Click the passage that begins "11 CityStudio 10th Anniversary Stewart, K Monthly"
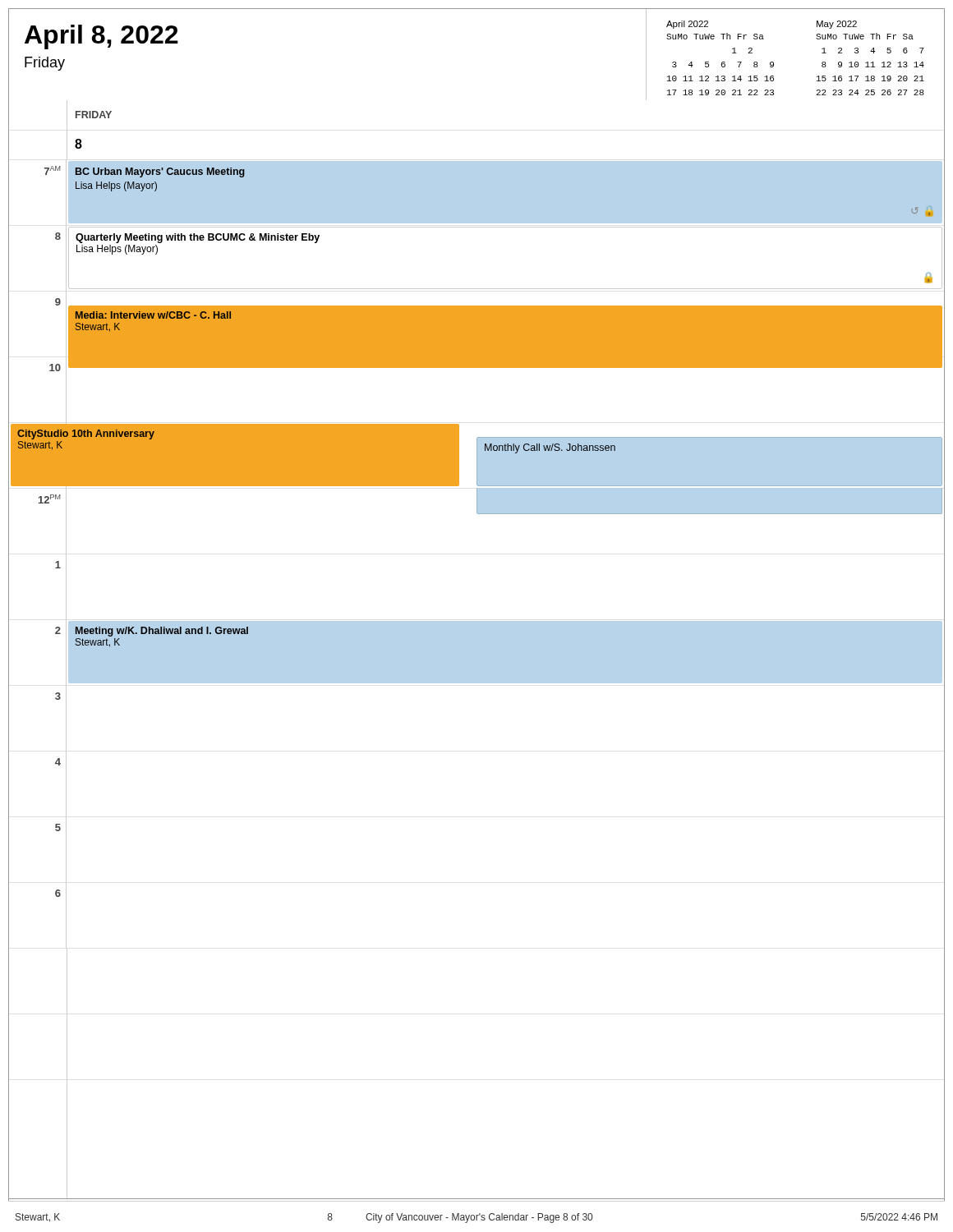953x1232 pixels. tap(476, 455)
